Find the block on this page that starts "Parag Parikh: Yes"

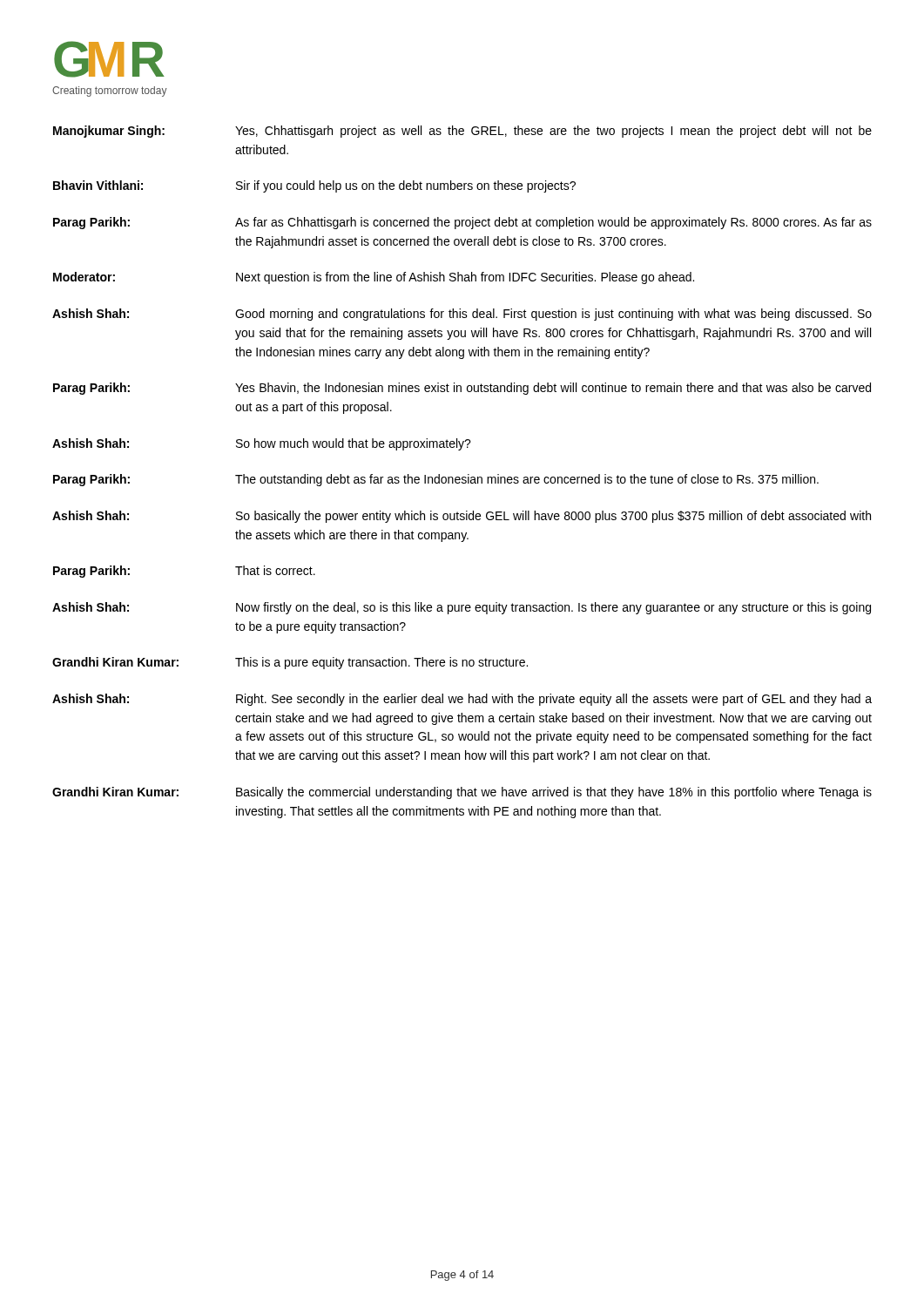click(462, 398)
